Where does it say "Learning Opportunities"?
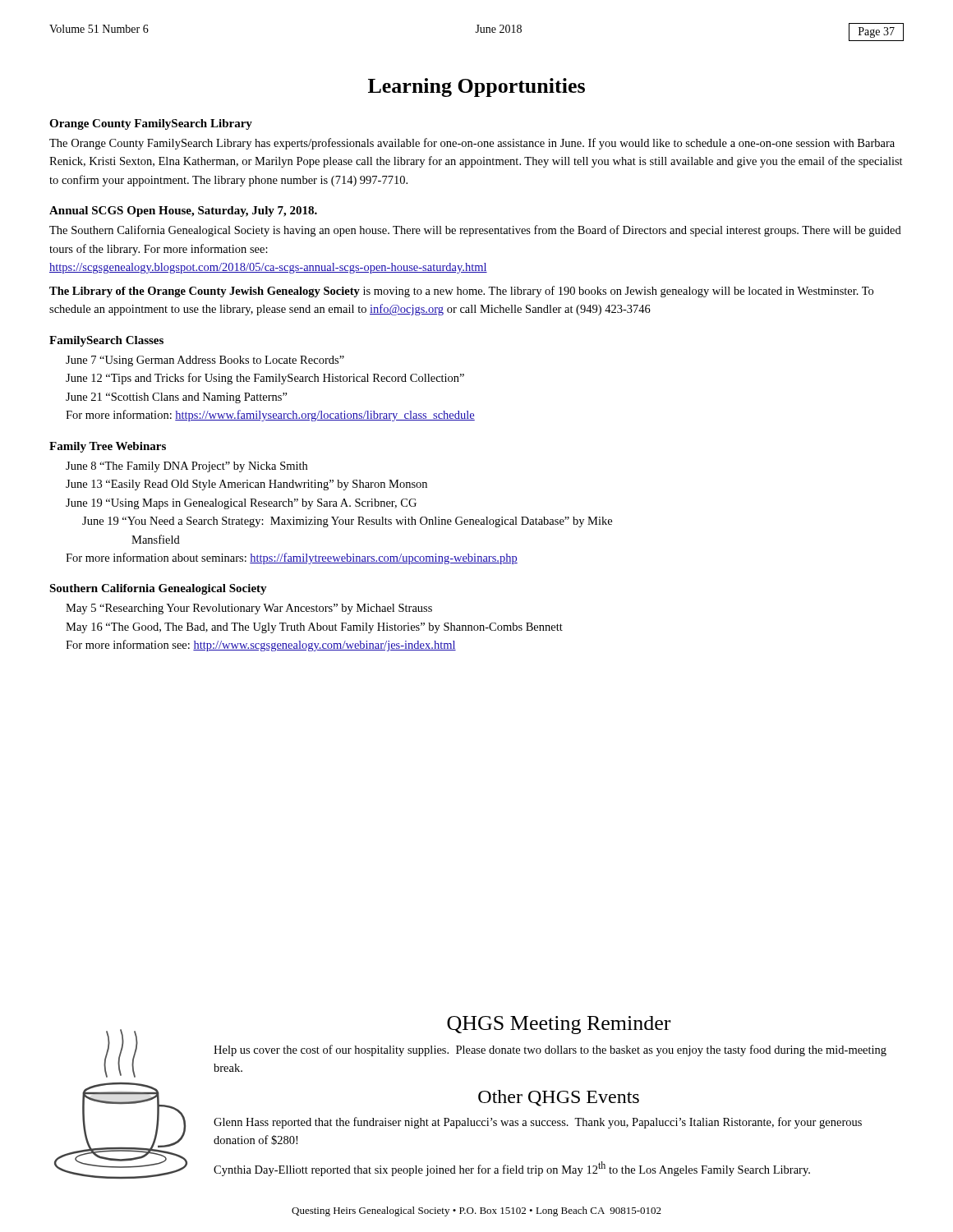953x1232 pixels. [476, 86]
